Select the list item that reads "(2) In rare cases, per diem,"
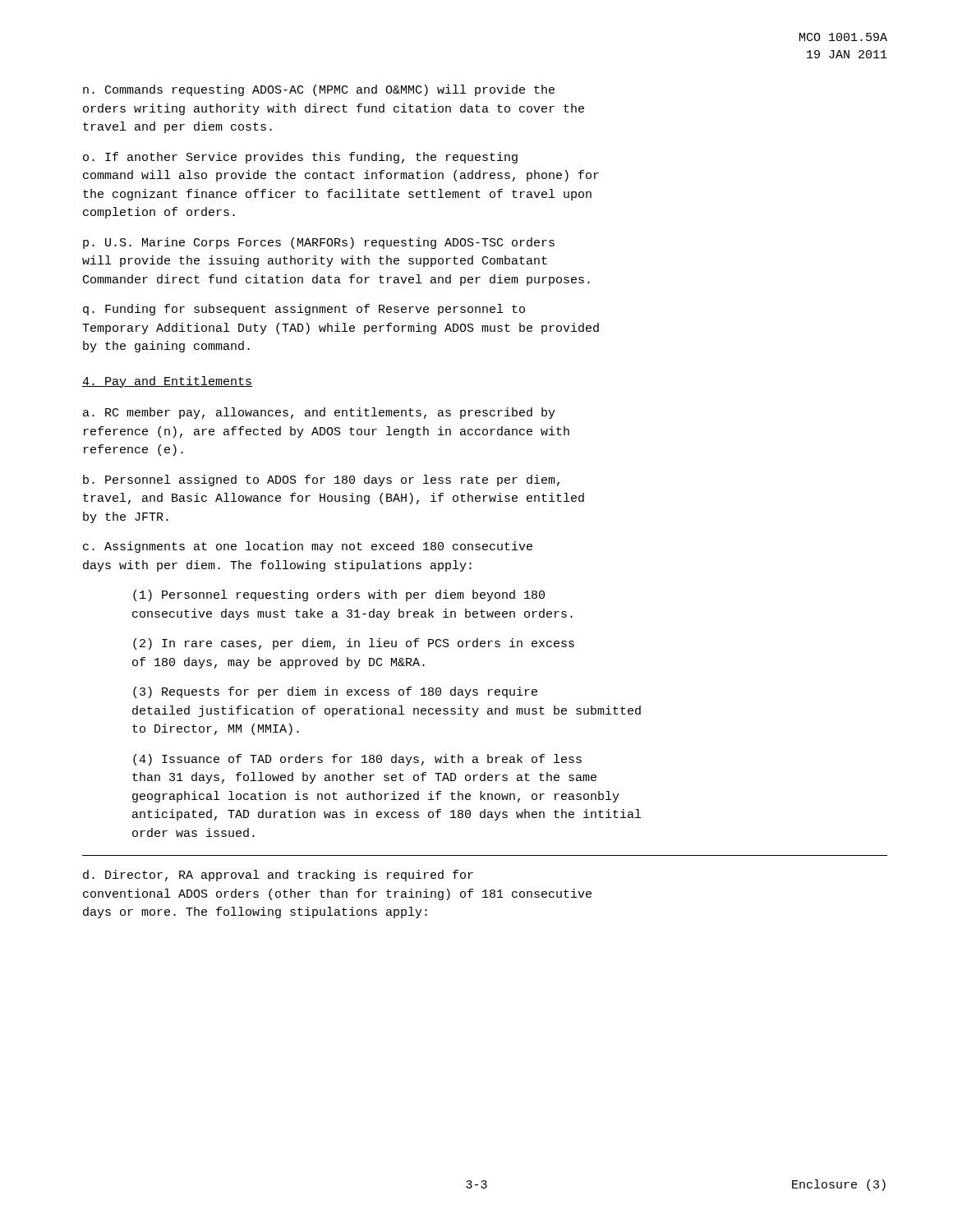Viewport: 953px width, 1232px height. point(509,654)
